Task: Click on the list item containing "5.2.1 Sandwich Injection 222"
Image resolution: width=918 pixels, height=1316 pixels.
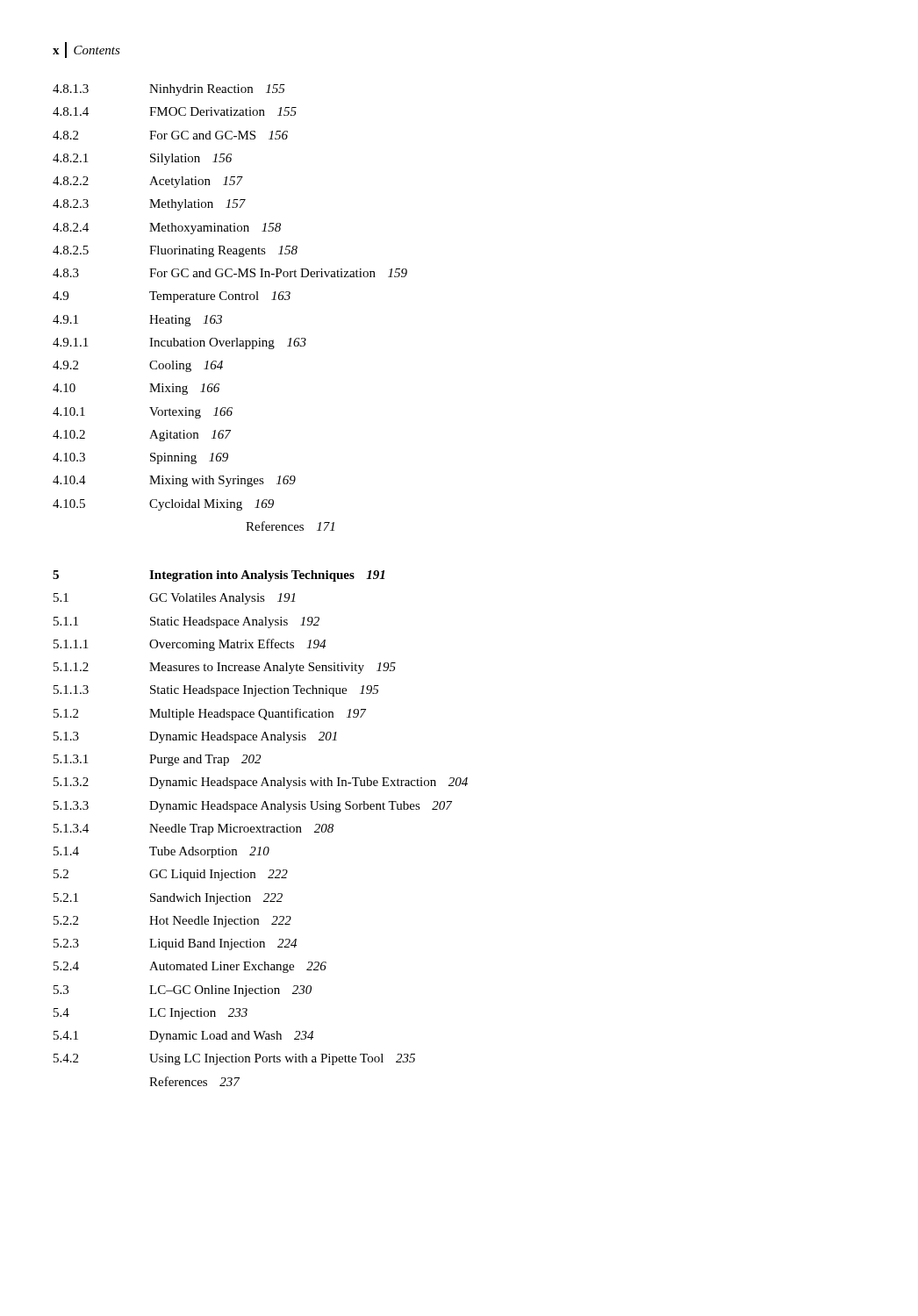Action: (x=168, y=899)
